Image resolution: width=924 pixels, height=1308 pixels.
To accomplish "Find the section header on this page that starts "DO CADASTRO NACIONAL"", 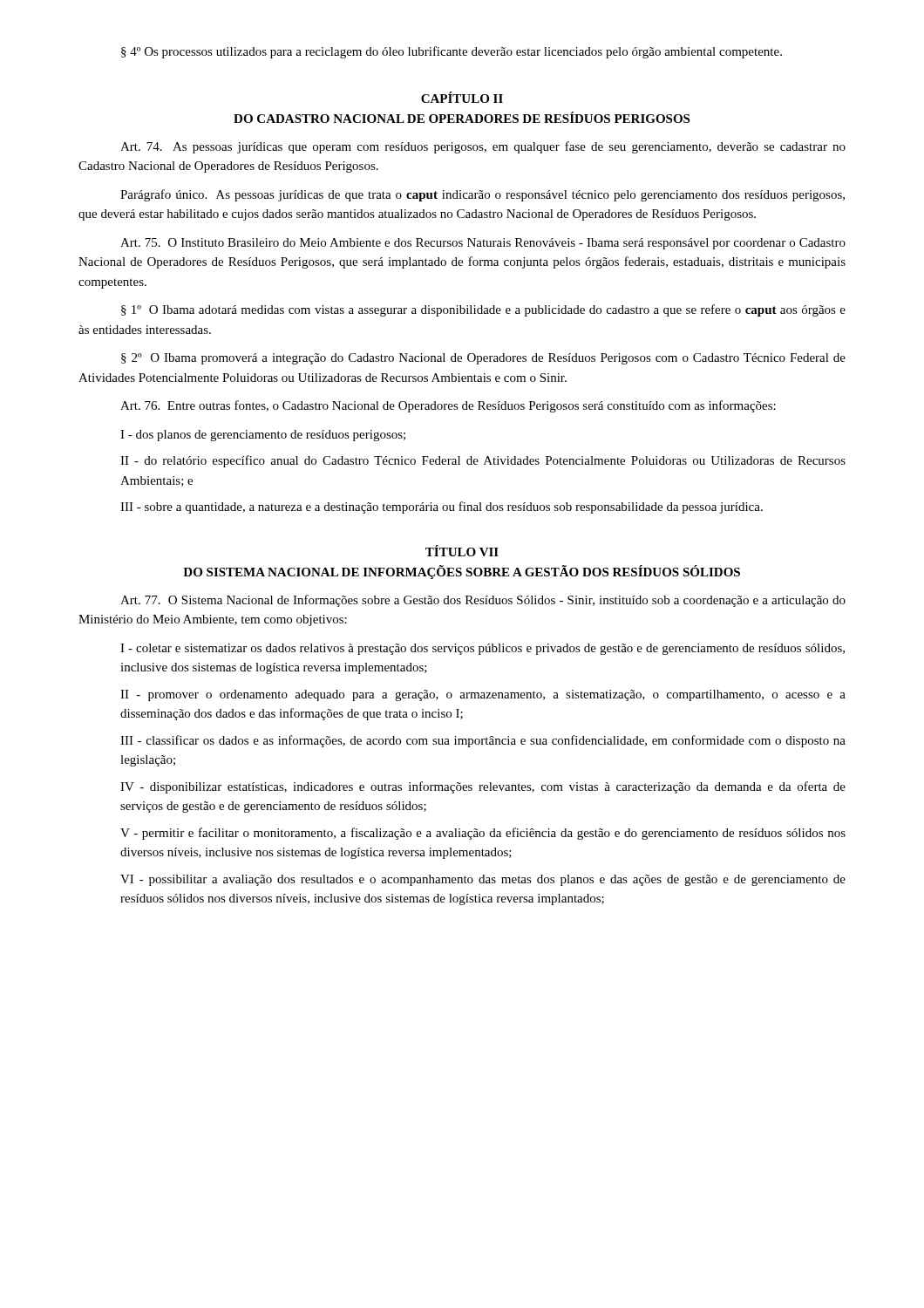I will (462, 118).
